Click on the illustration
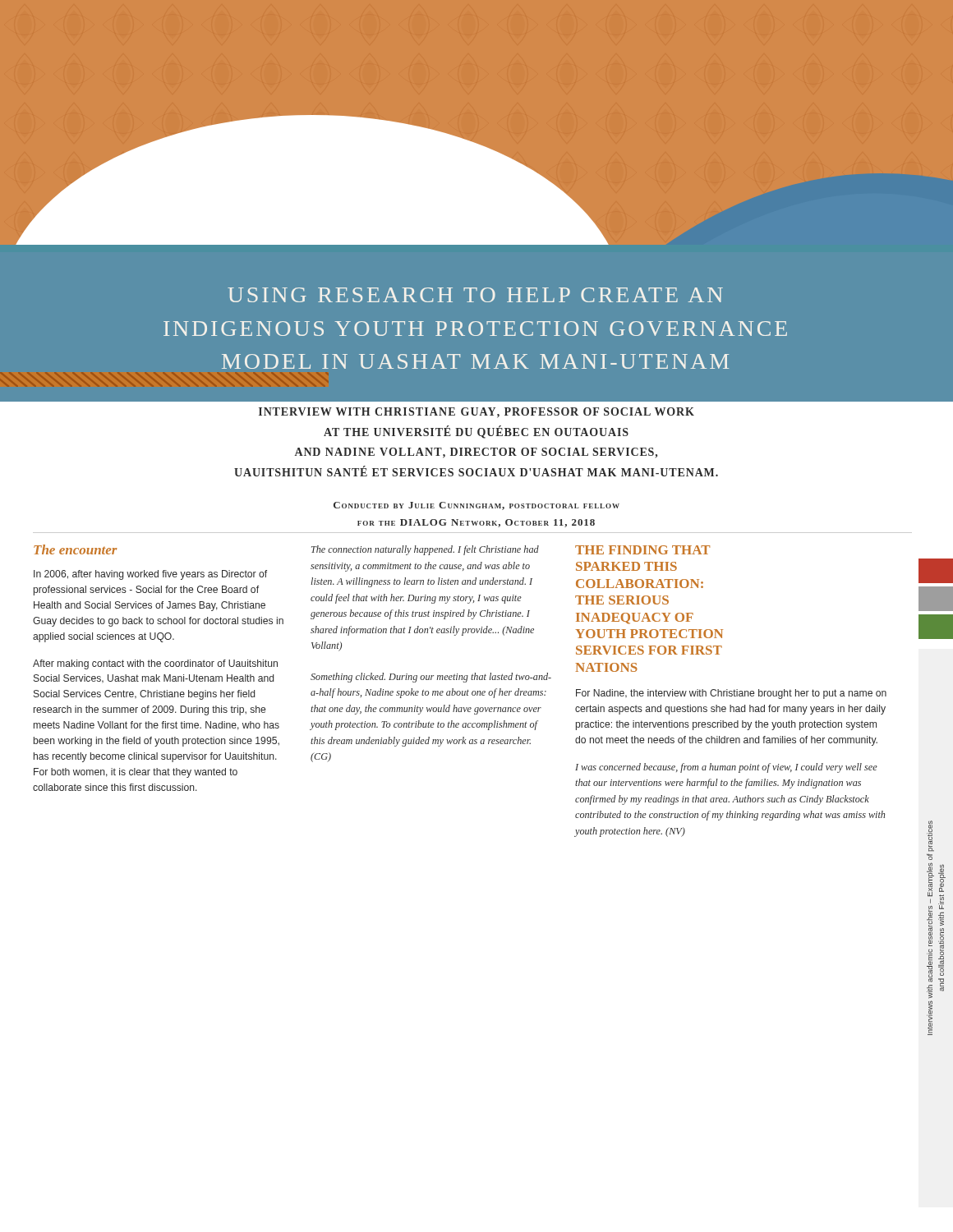 point(476,131)
